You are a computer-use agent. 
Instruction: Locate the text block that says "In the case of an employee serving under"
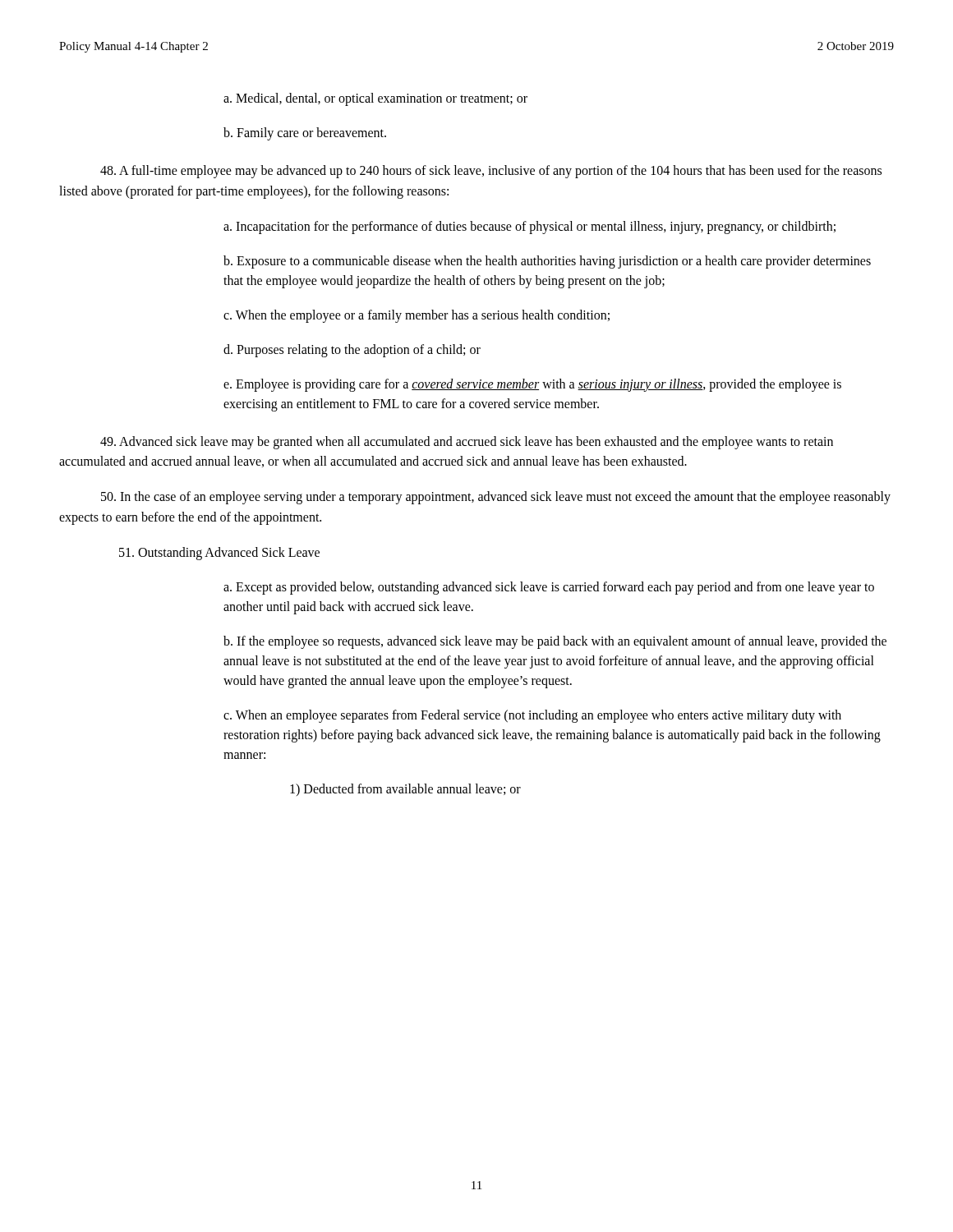(475, 507)
